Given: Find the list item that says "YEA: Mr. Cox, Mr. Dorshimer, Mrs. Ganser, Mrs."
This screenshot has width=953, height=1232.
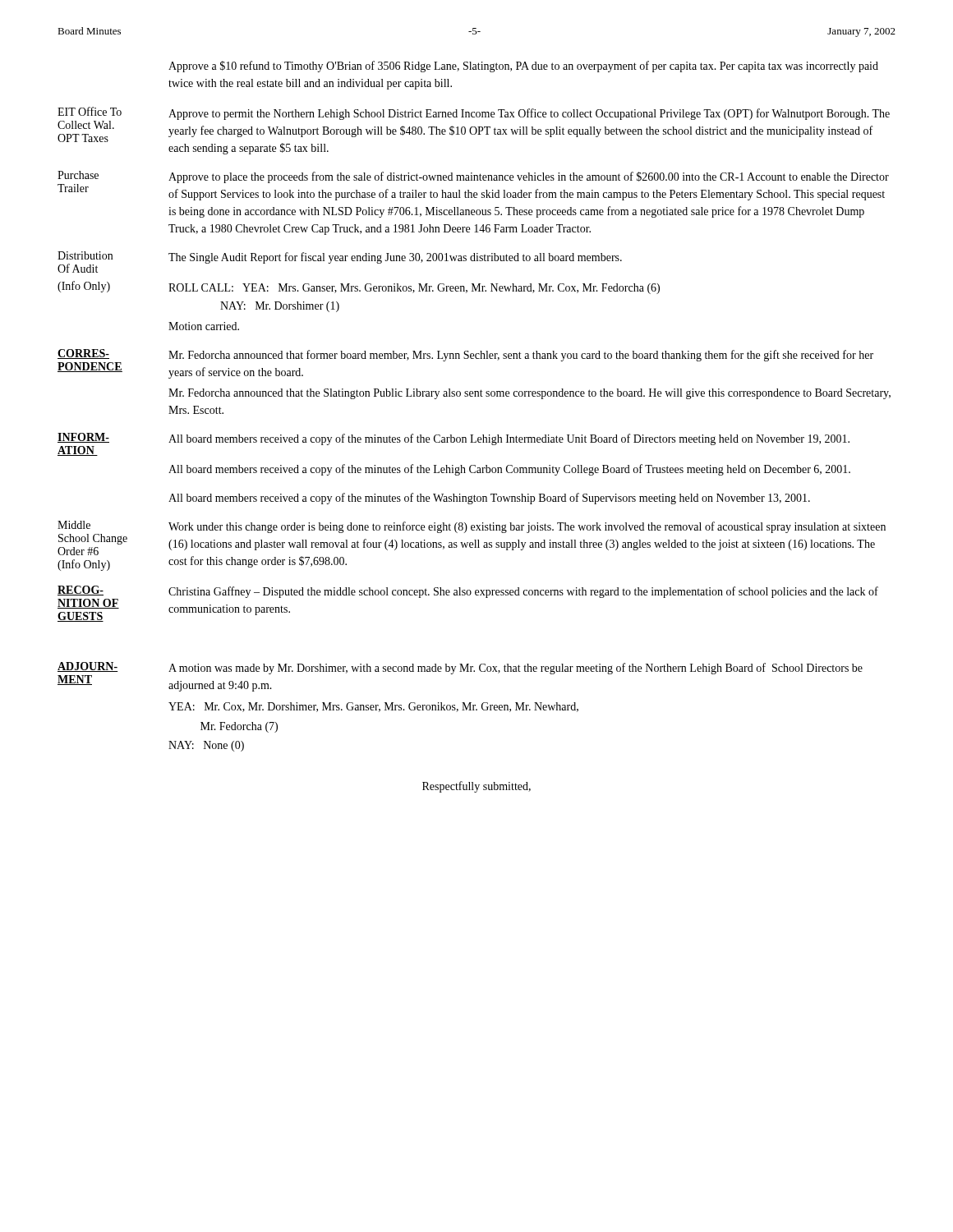Looking at the screenshot, I should tap(374, 716).
